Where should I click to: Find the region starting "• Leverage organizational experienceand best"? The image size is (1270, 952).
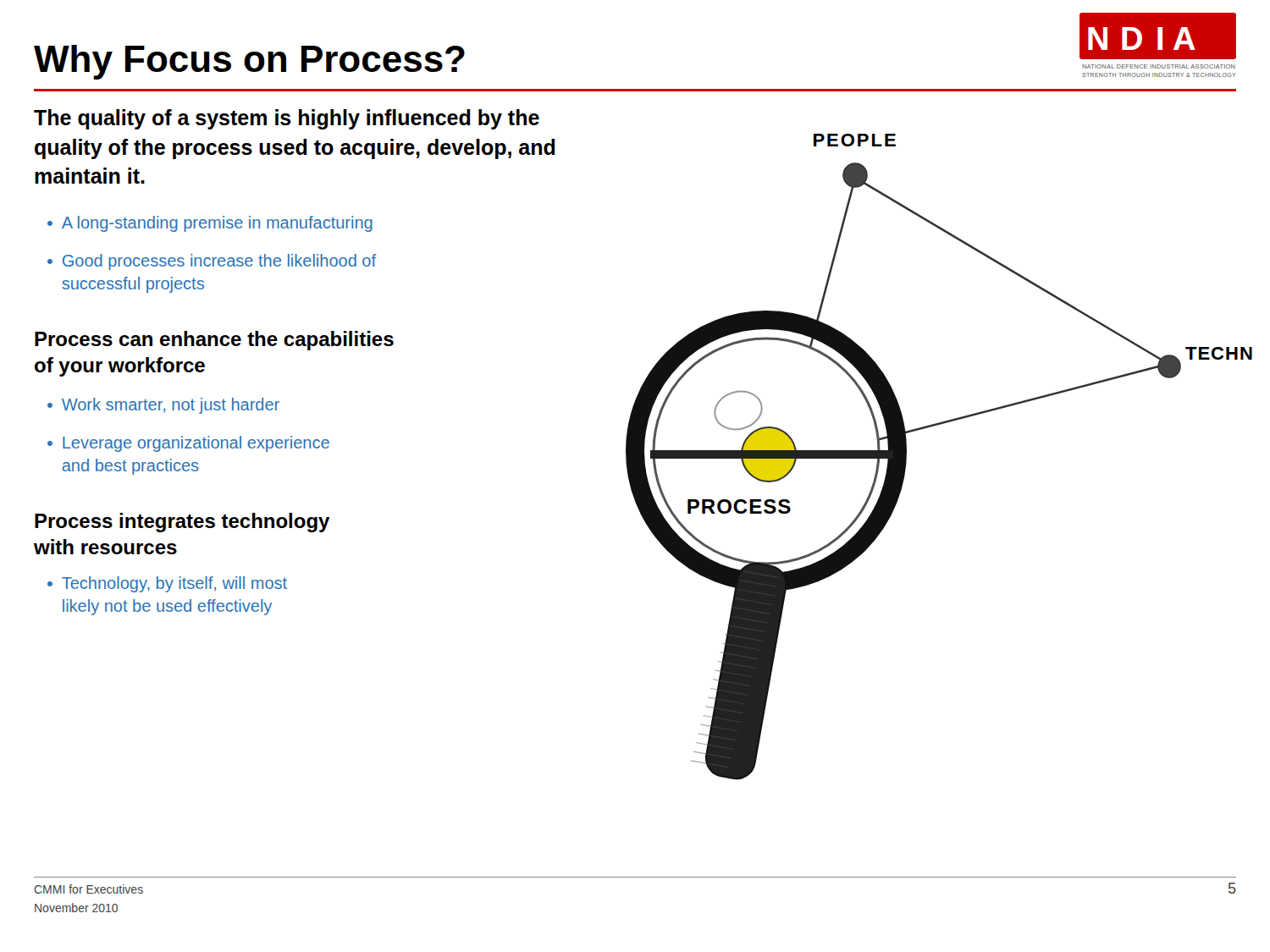[188, 454]
